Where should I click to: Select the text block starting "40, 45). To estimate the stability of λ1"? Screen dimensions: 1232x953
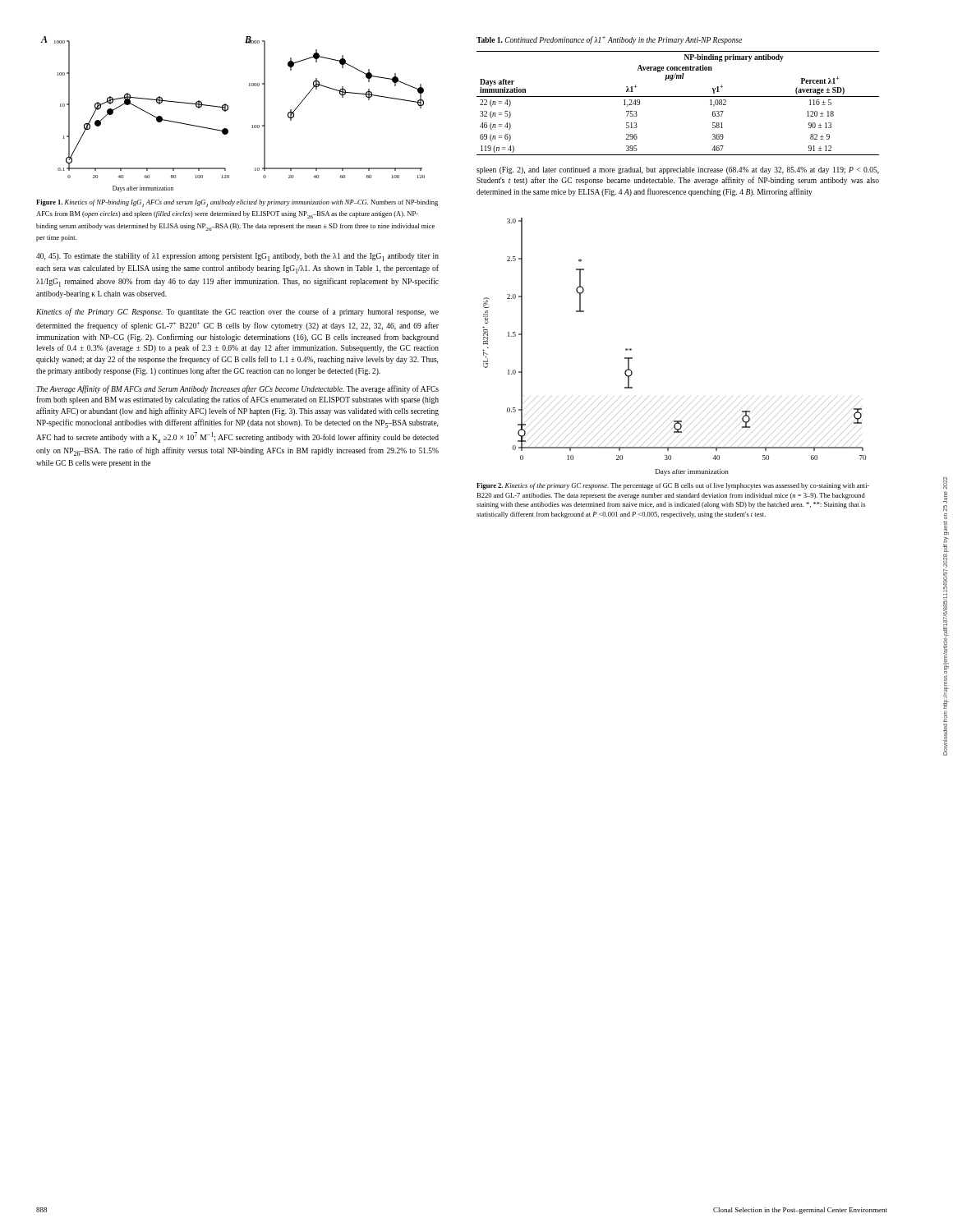pos(237,275)
